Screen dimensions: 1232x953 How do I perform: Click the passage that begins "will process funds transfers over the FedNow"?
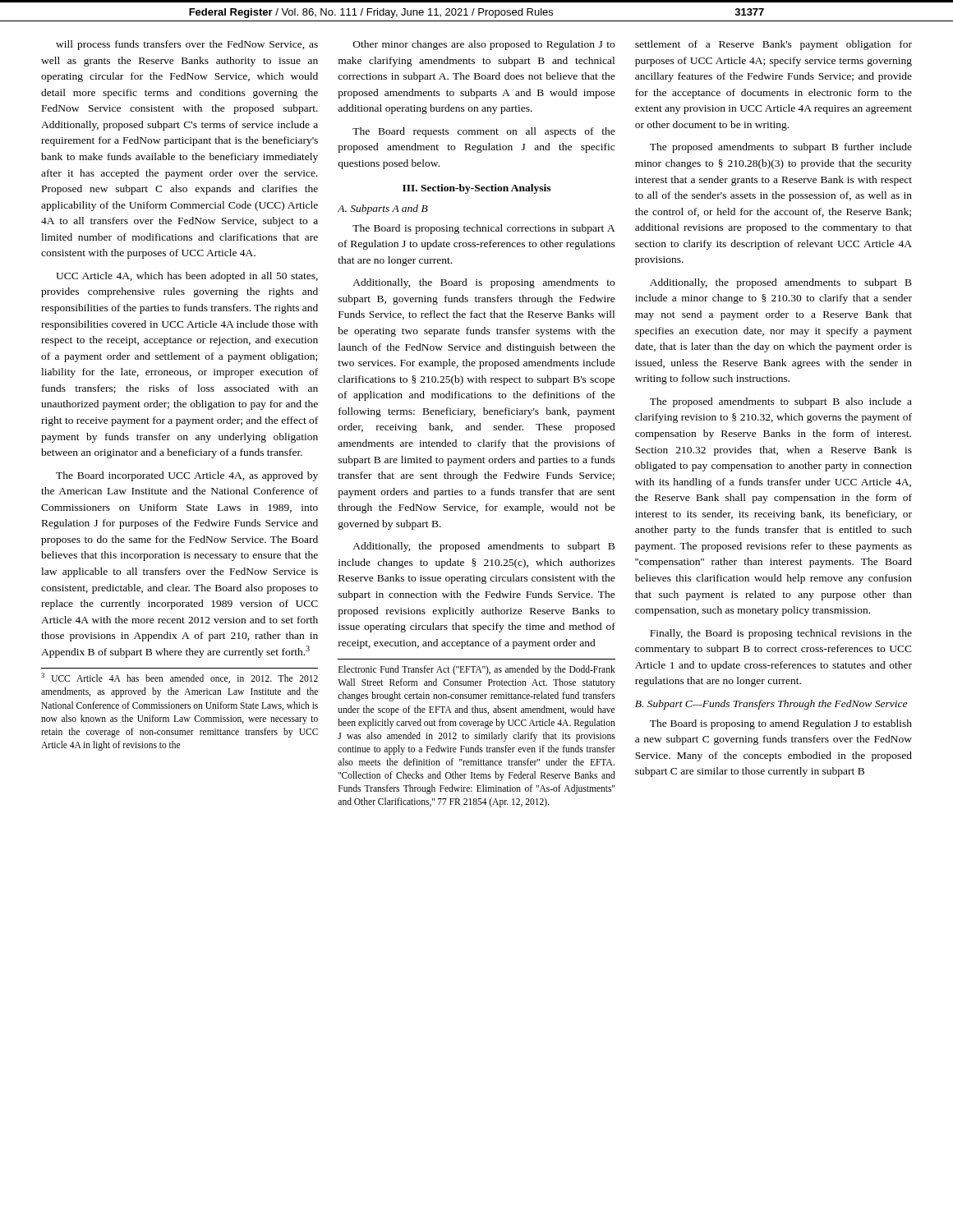[x=180, y=149]
